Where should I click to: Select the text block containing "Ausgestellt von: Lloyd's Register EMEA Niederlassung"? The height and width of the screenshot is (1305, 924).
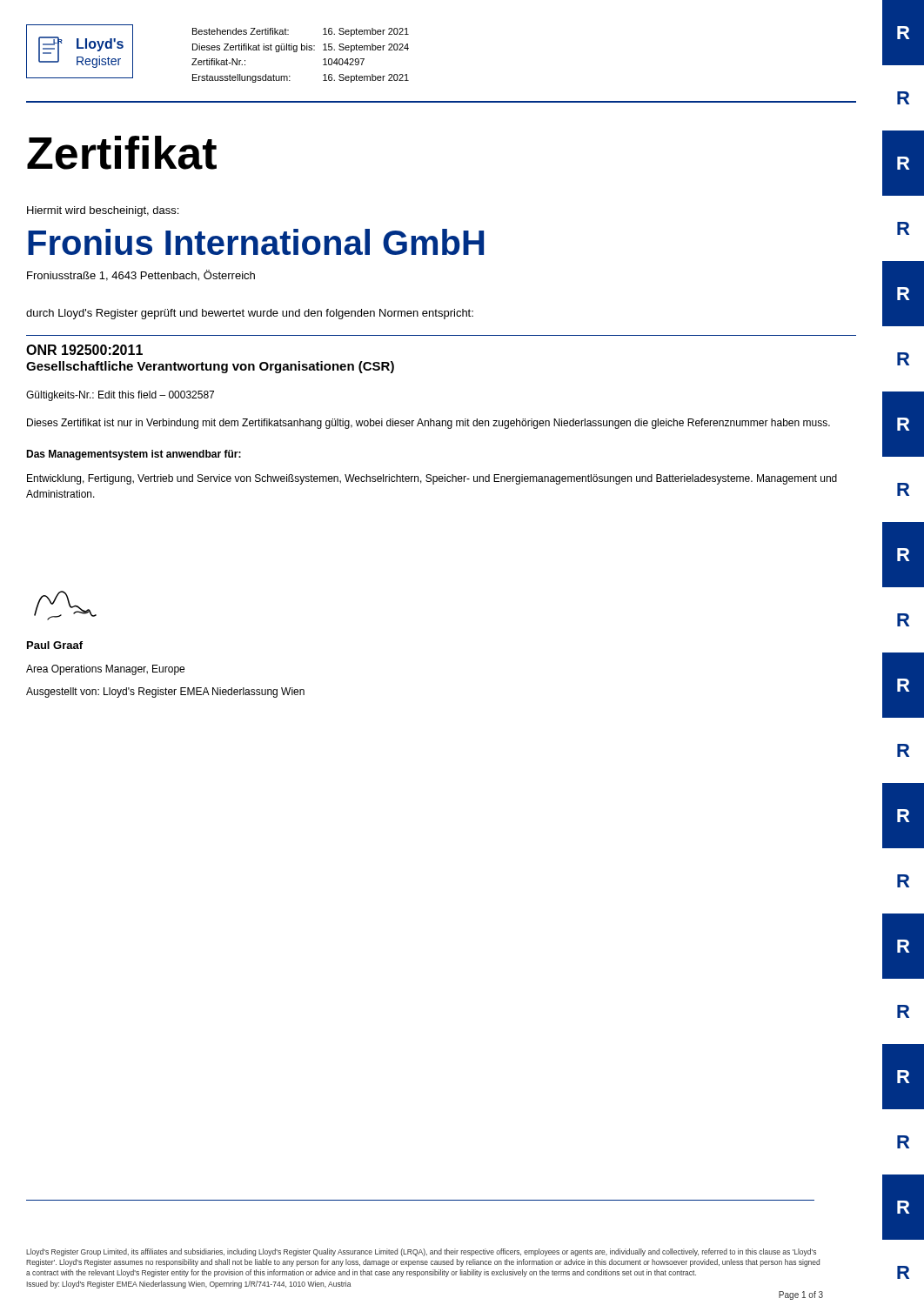(165, 693)
